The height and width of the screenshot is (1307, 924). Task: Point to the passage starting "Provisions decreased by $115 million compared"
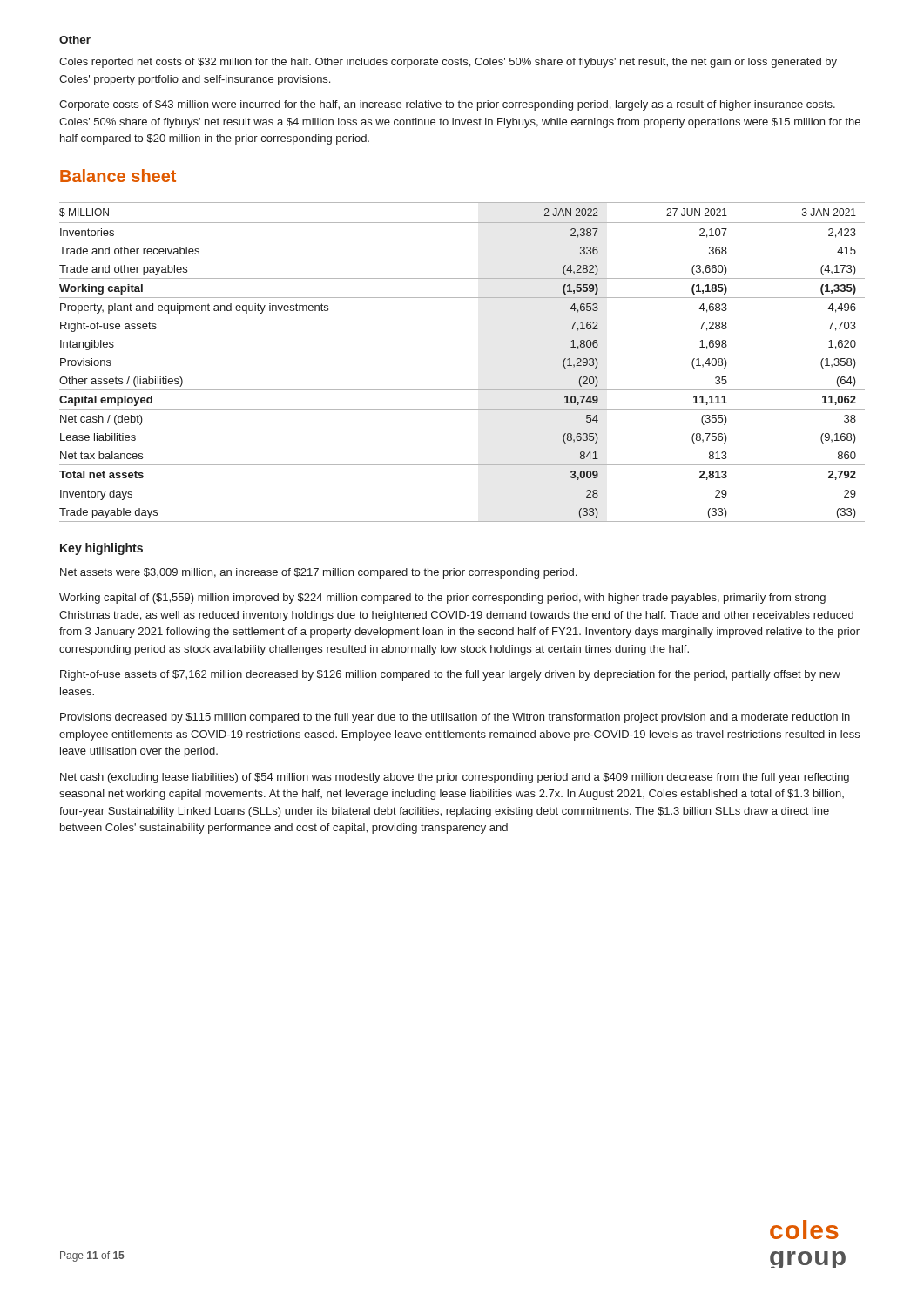point(460,734)
